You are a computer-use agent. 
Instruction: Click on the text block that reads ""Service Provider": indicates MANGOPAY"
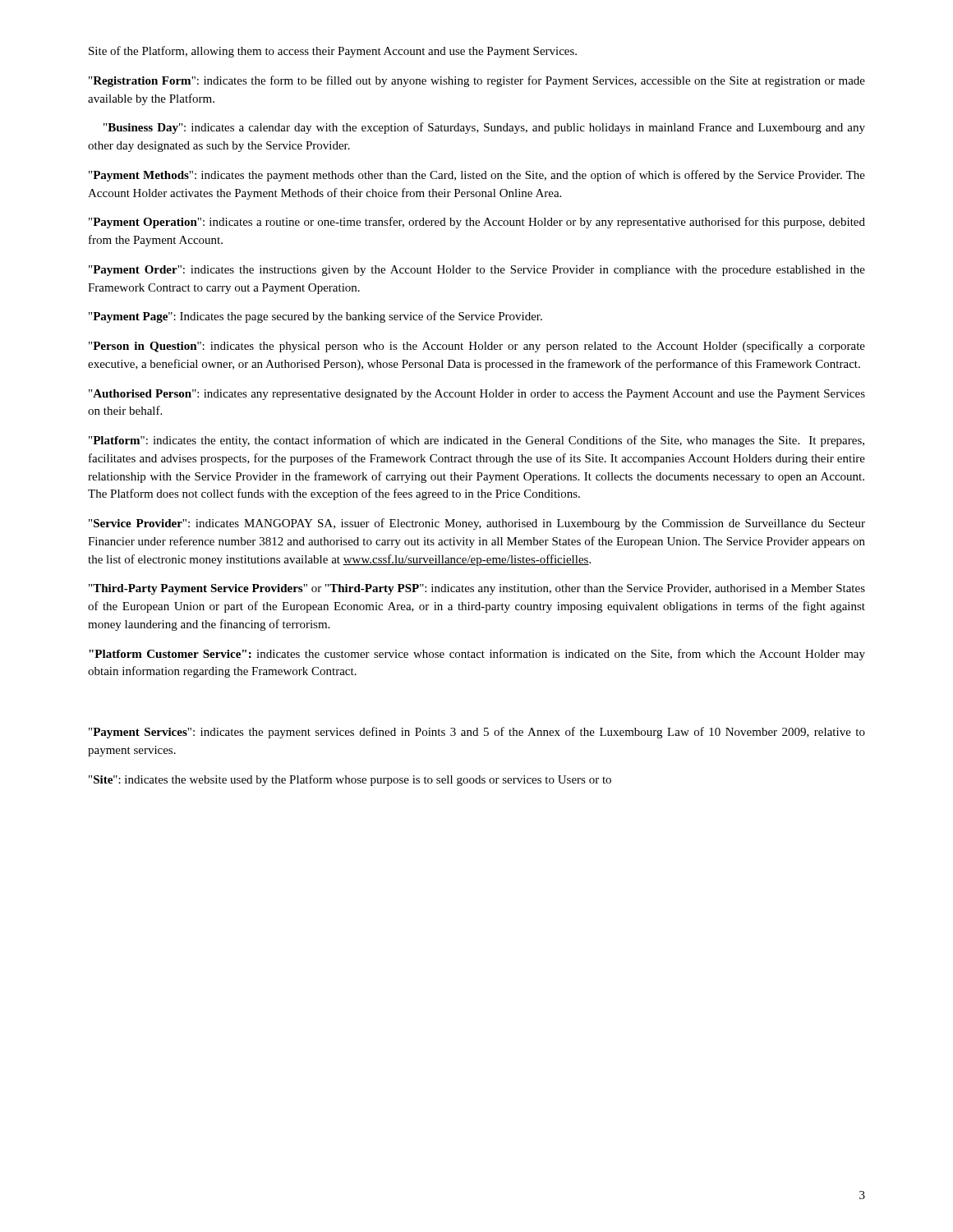[x=476, y=541]
